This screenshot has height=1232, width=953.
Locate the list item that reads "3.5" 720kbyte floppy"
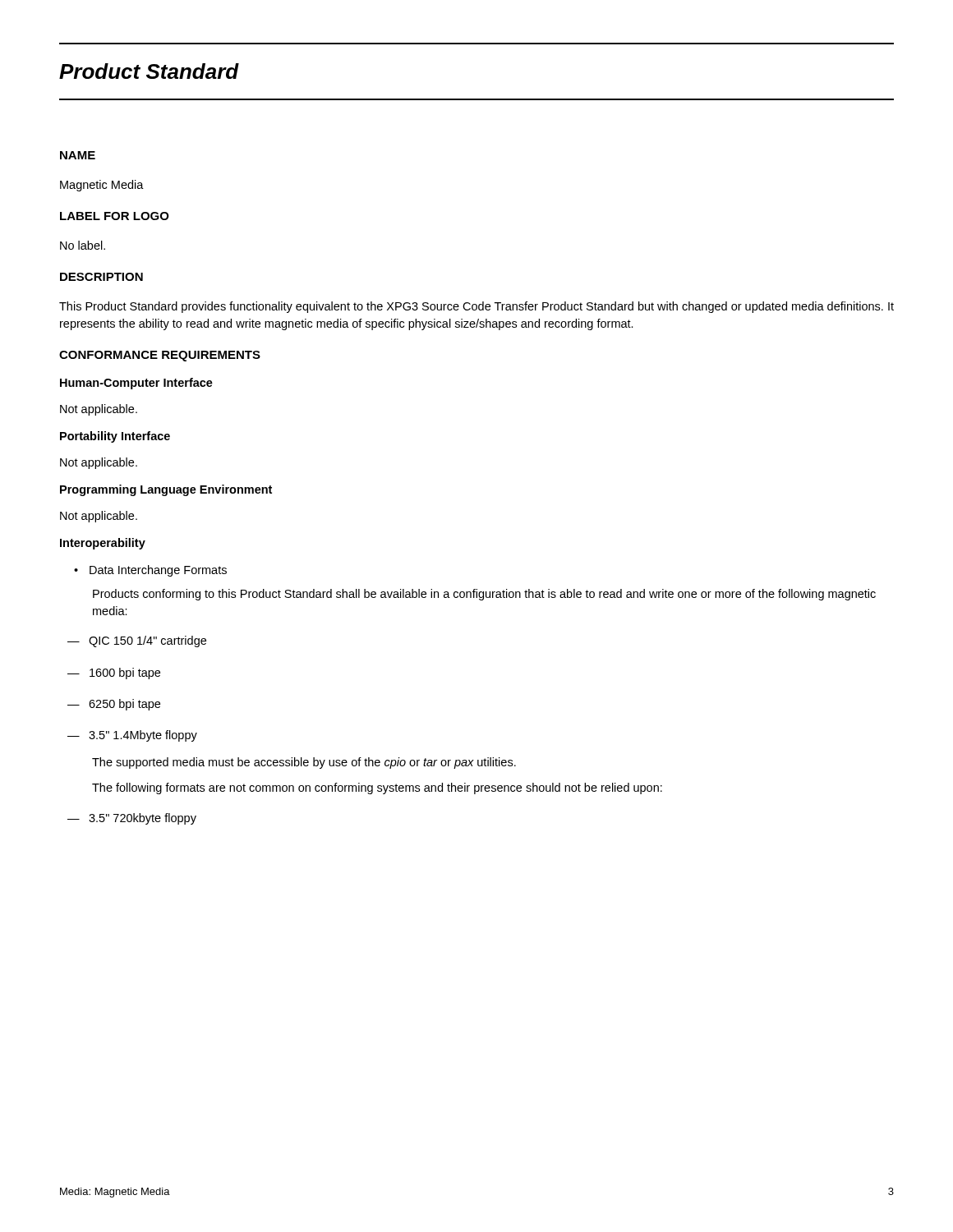[x=132, y=819]
